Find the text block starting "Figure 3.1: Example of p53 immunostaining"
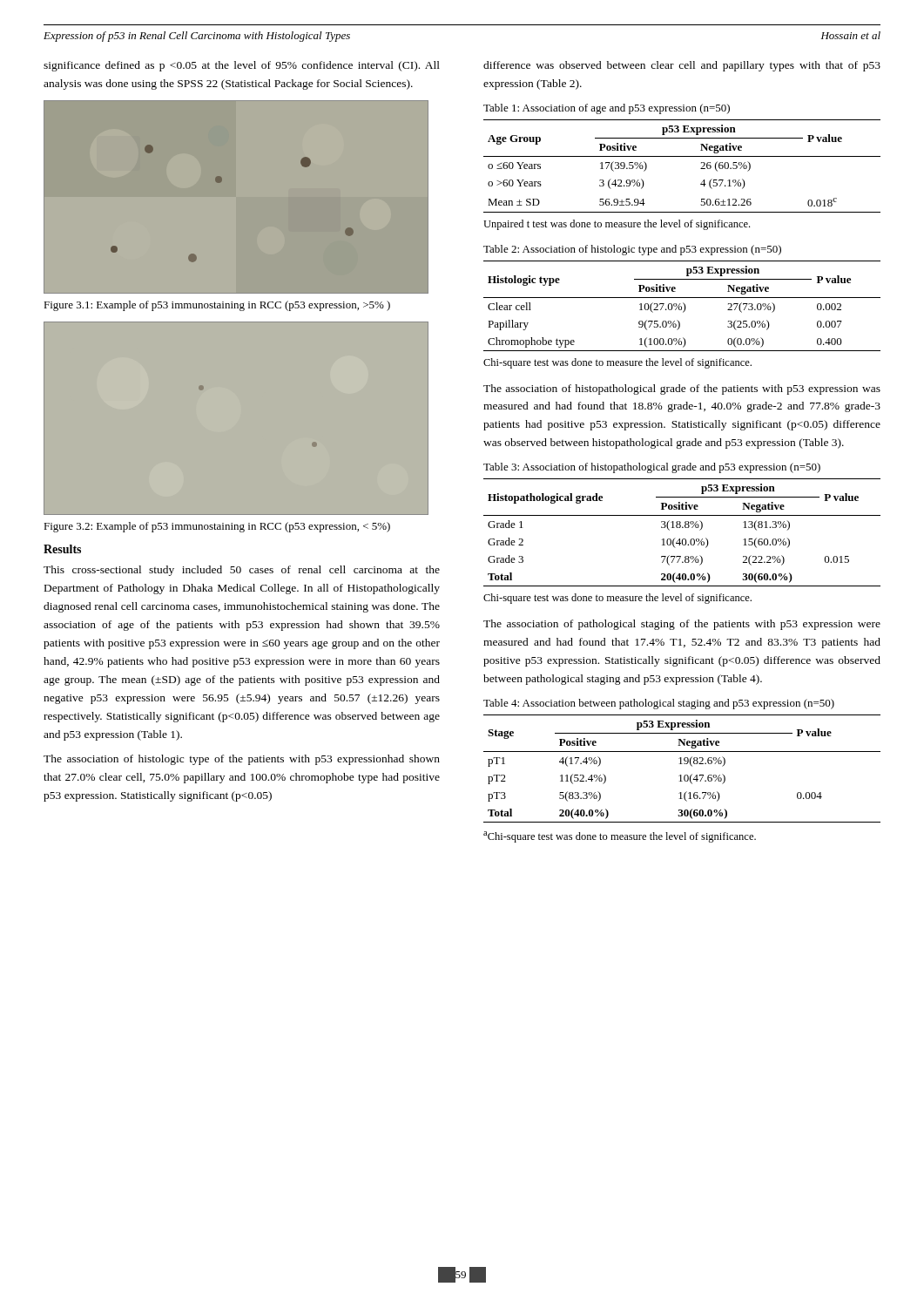Screen dimensions: 1307x924 [217, 304]
